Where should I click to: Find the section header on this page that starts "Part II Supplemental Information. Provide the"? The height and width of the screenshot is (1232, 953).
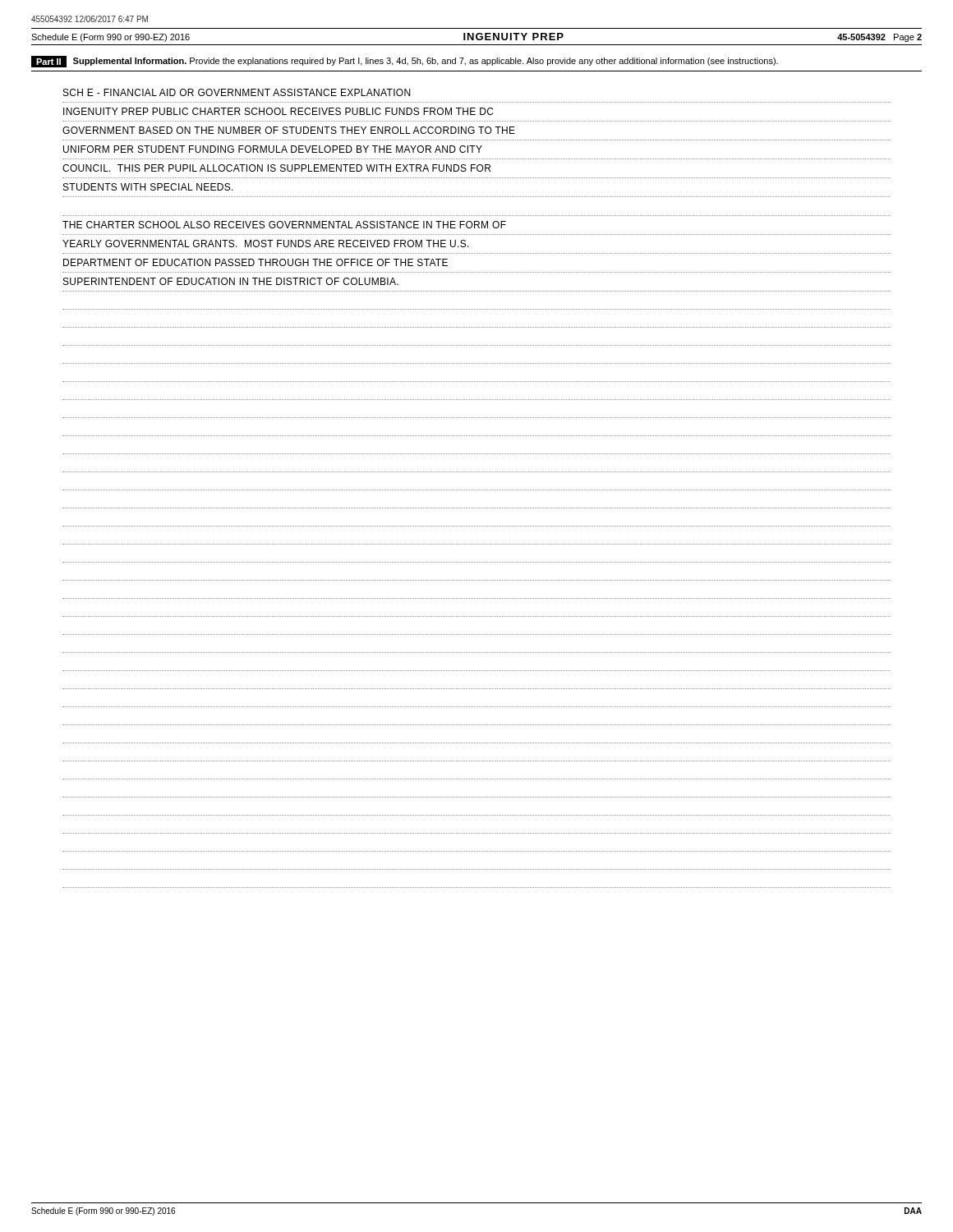(405, 62)
